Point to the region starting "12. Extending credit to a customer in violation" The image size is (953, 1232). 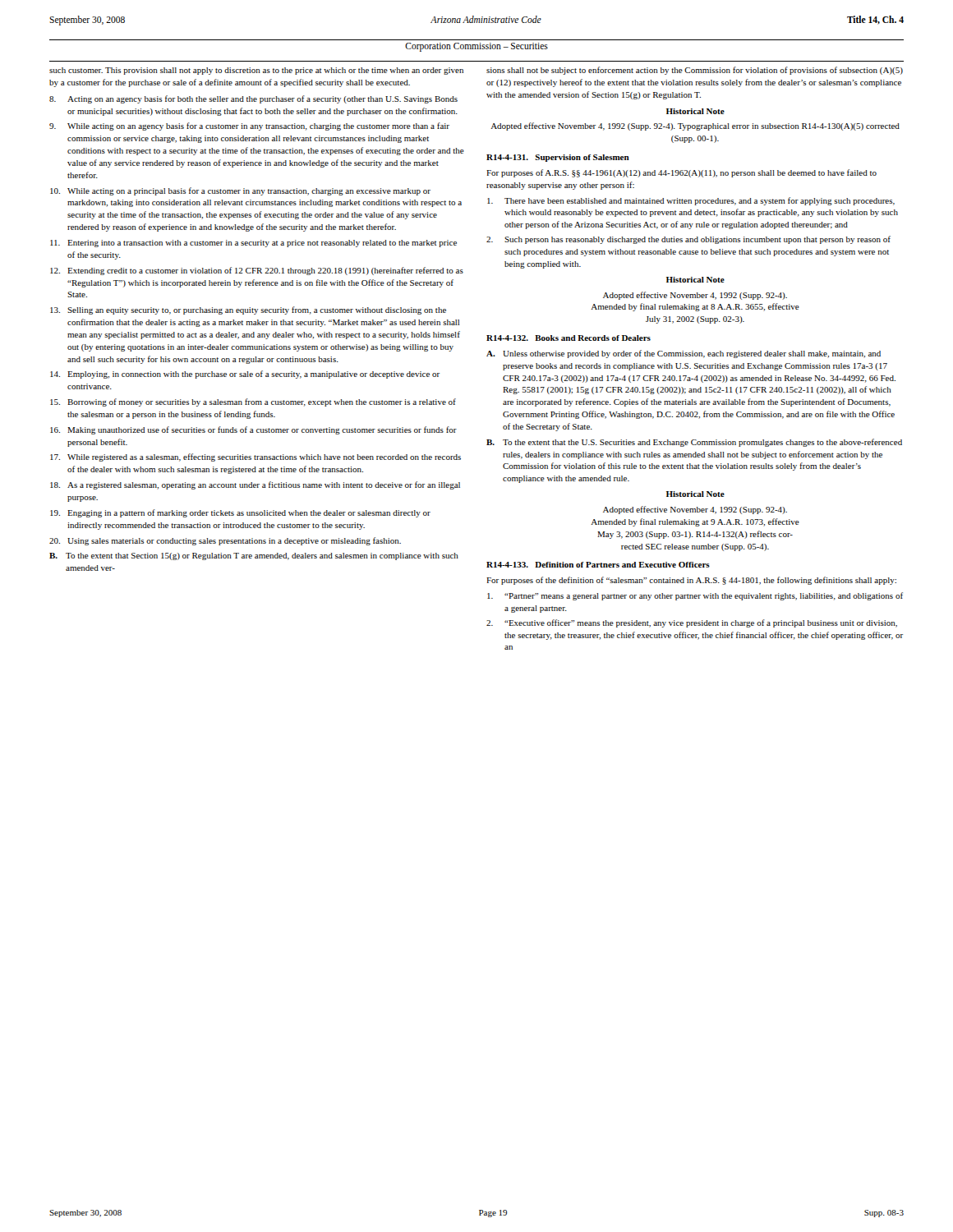tap(258, 282)
